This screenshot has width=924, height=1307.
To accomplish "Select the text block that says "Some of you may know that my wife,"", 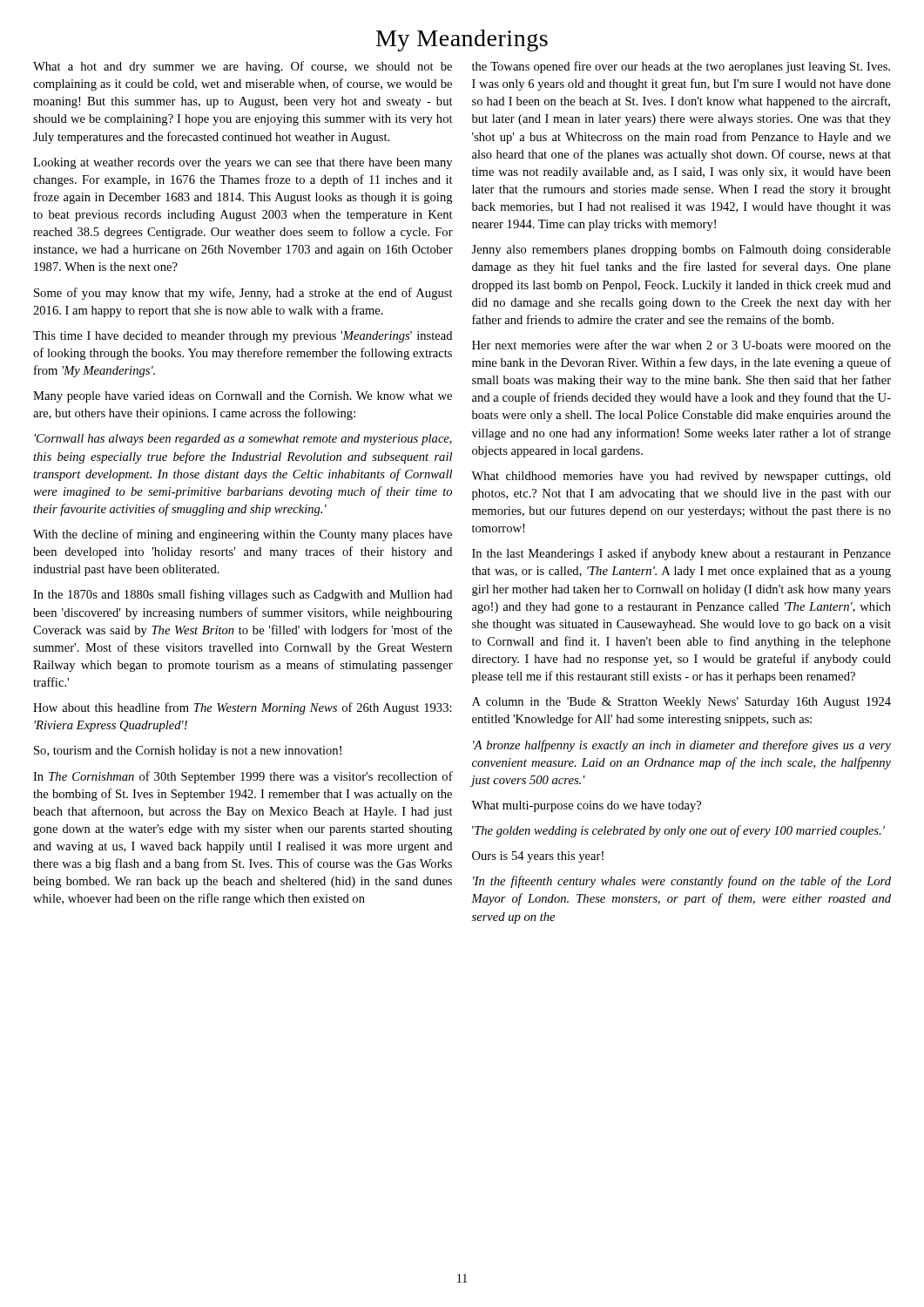I will coord(243,301).
